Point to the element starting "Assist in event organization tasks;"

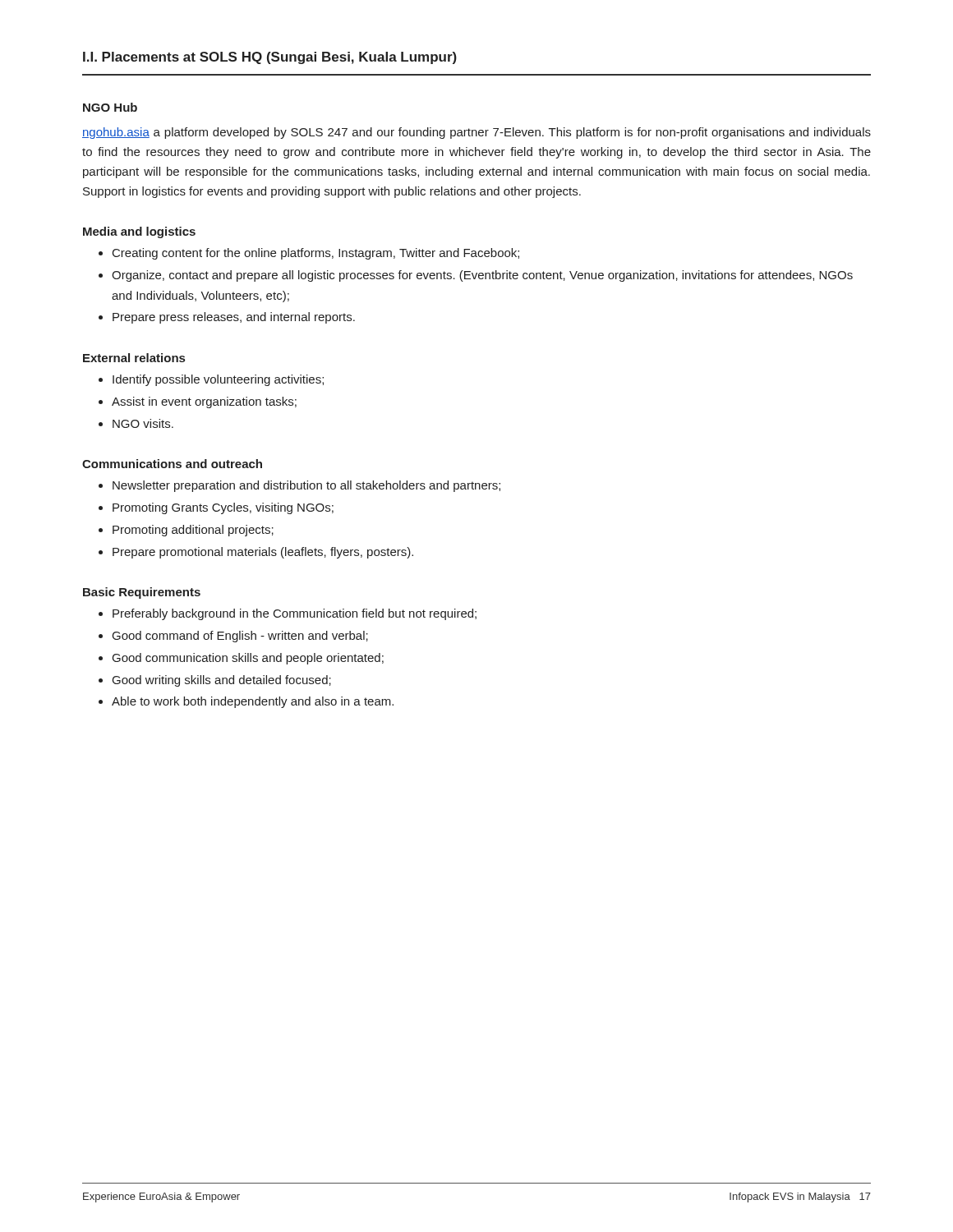tap(205, 401)
